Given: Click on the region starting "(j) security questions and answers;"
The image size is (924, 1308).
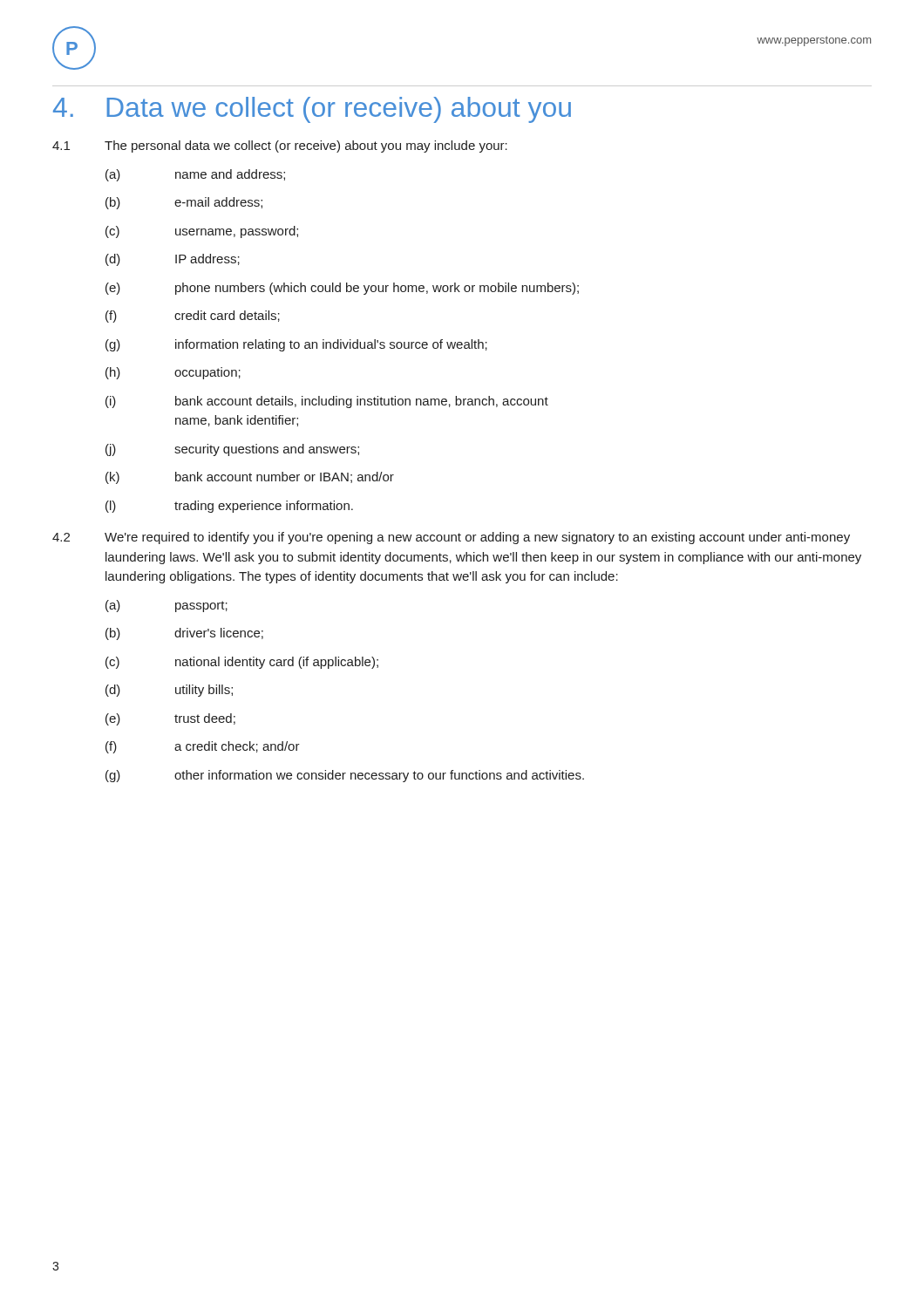Looking at the screenshot, I should [232, 450].
